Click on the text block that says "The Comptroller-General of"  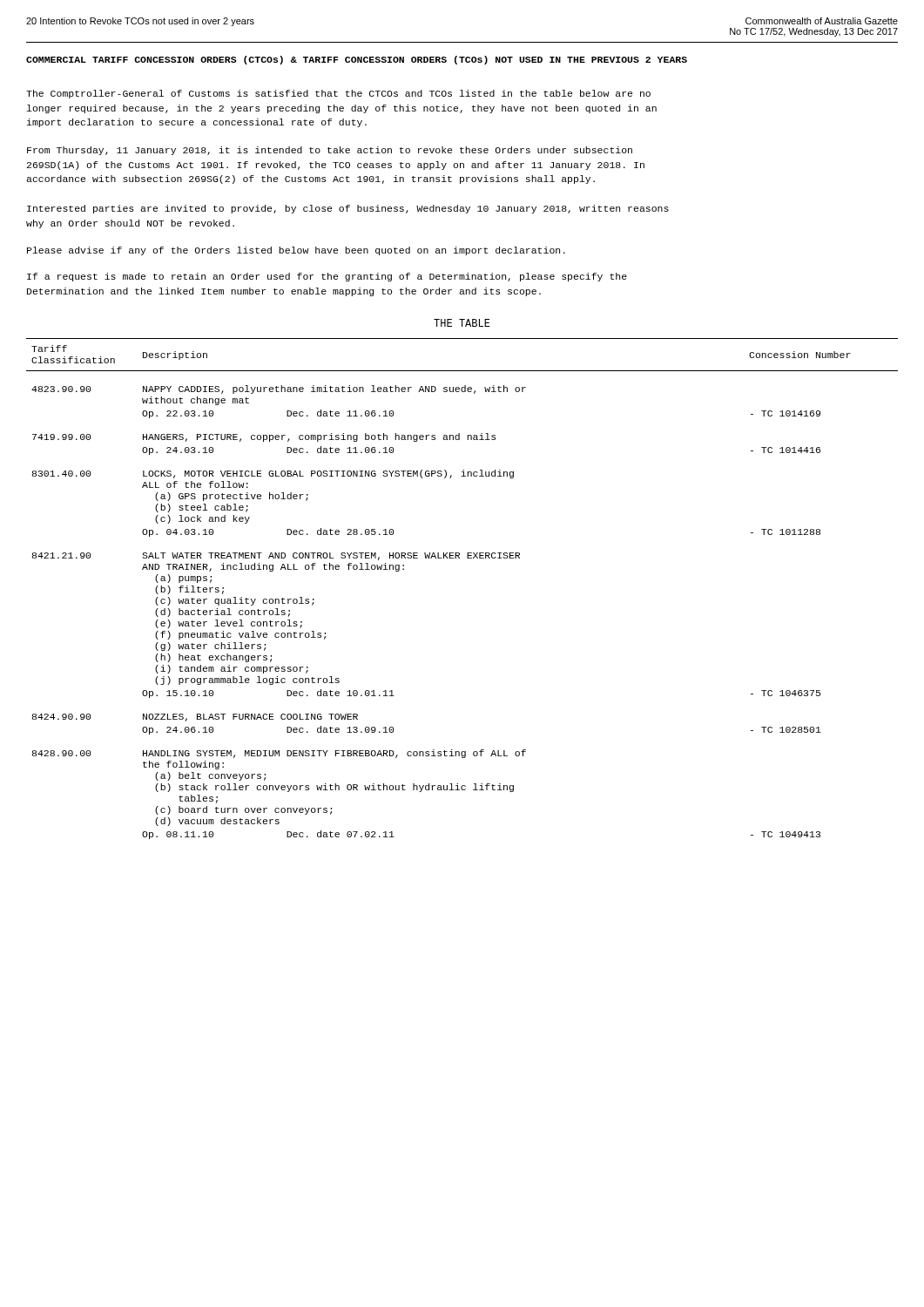tap(342, 108)
